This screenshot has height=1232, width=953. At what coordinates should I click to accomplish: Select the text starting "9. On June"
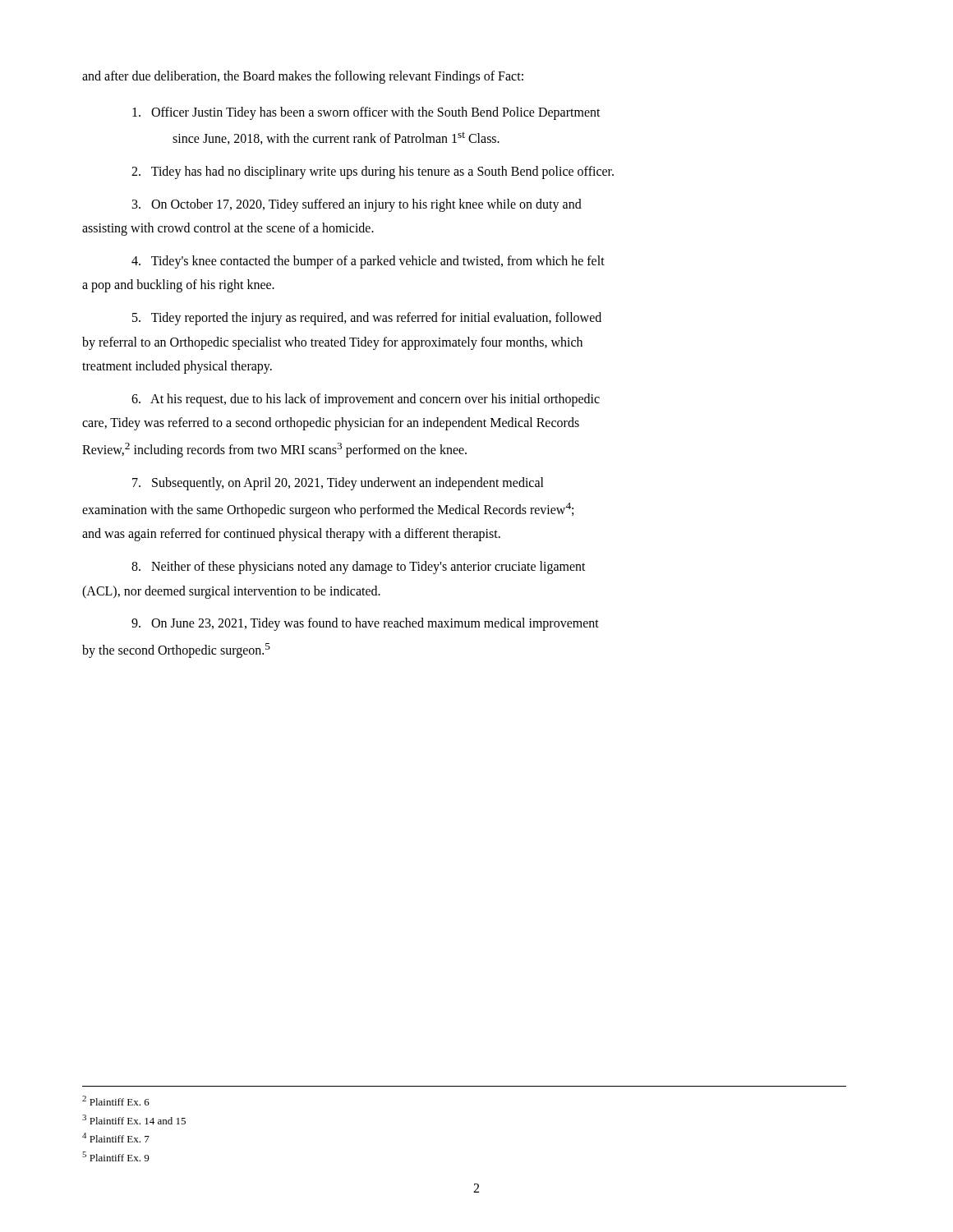click(464, 637)
